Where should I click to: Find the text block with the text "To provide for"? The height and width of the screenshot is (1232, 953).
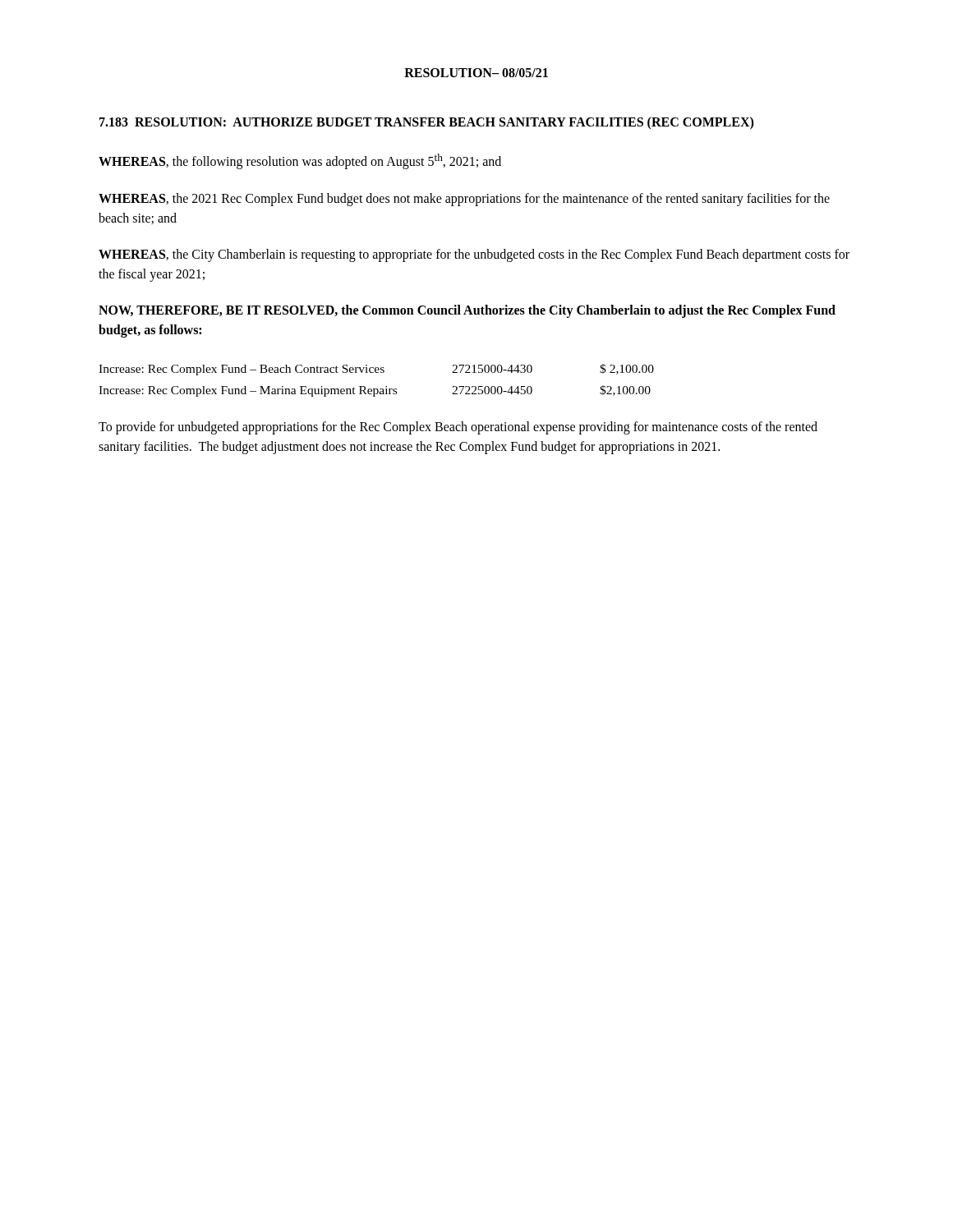[x=458, y=437]
